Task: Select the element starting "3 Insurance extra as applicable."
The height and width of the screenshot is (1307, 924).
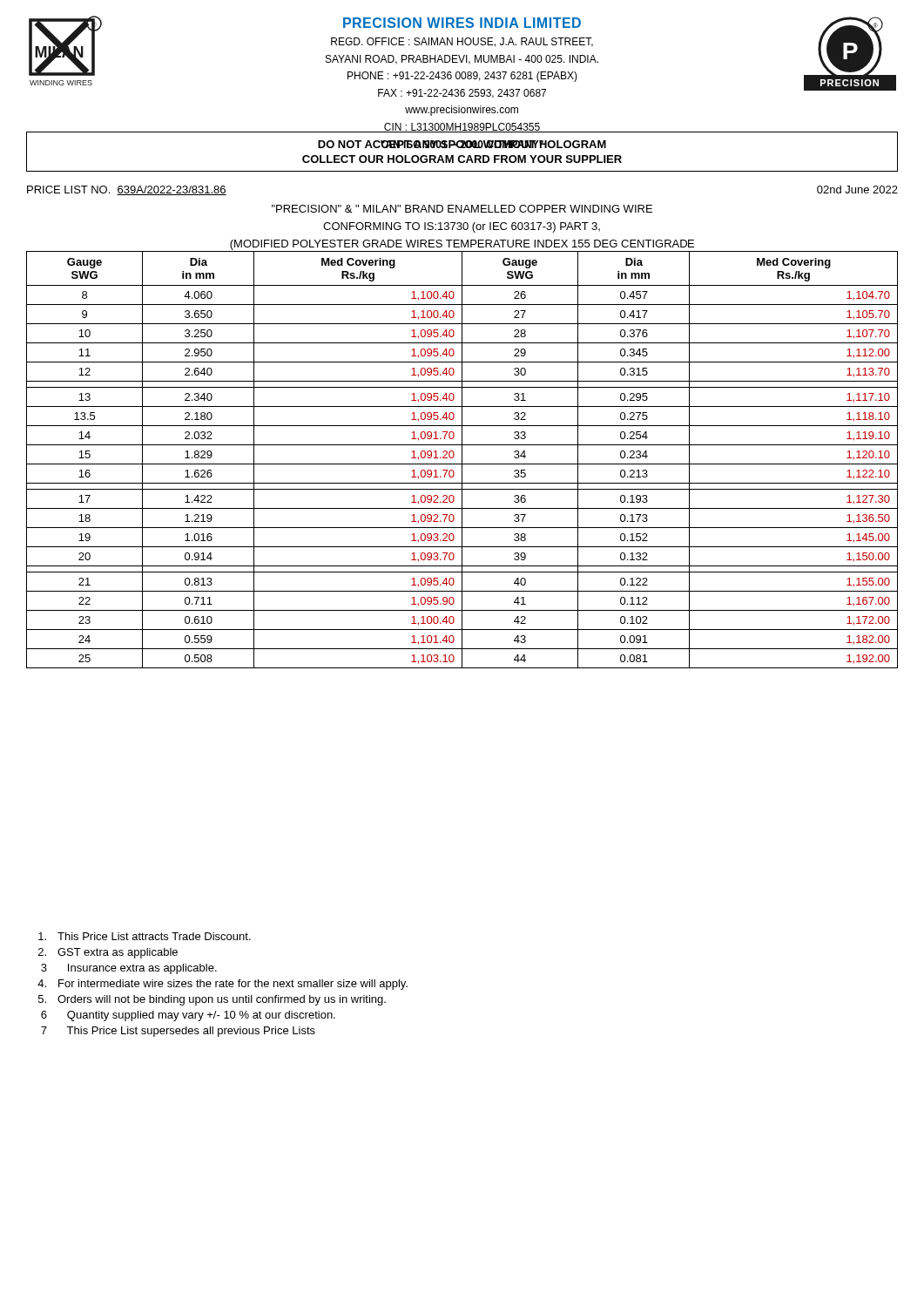Action: point(129,969)
